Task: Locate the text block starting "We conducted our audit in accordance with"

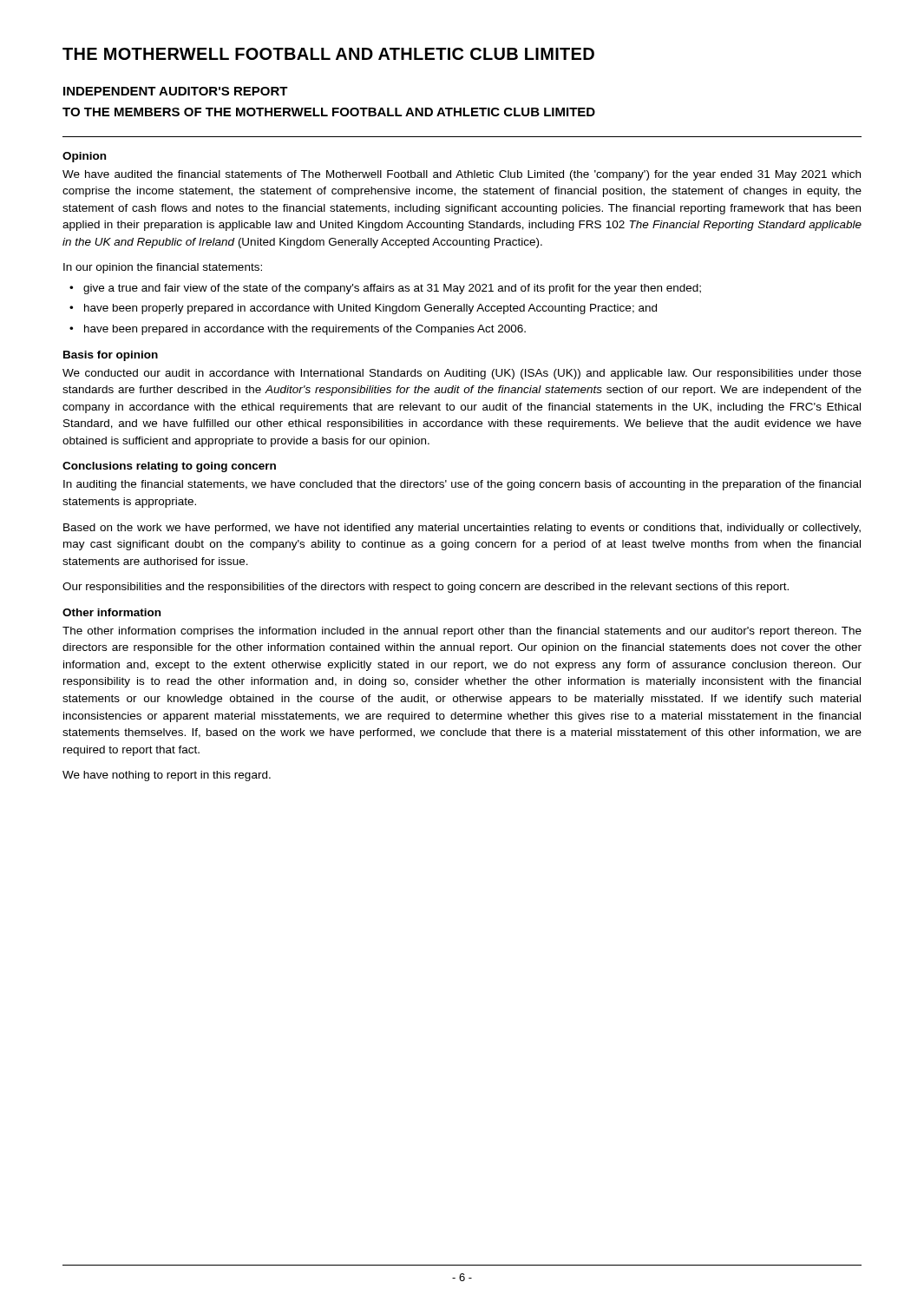Action: (x=462, y=406)
